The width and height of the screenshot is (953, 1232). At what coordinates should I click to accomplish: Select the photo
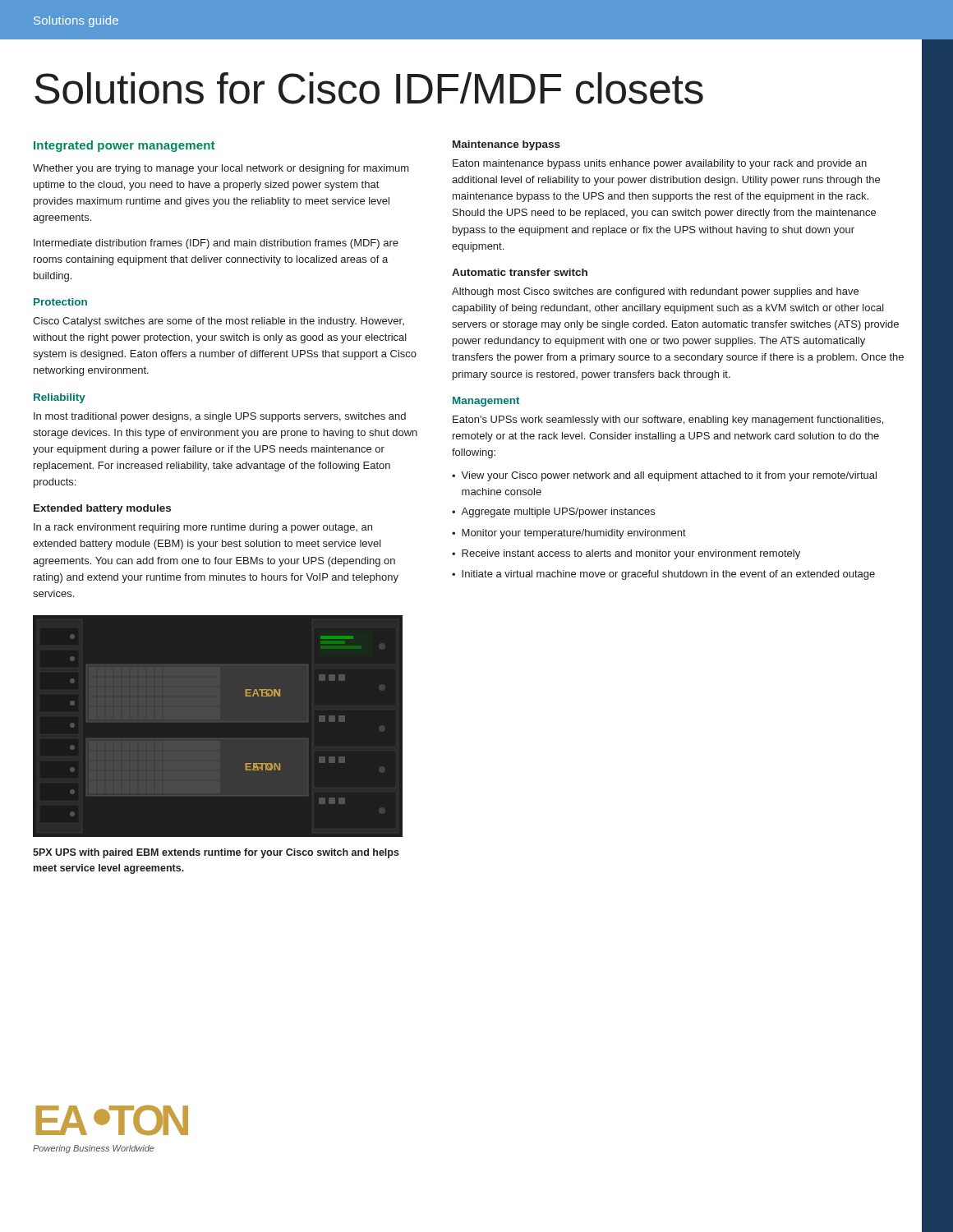(x=226, y=726)
